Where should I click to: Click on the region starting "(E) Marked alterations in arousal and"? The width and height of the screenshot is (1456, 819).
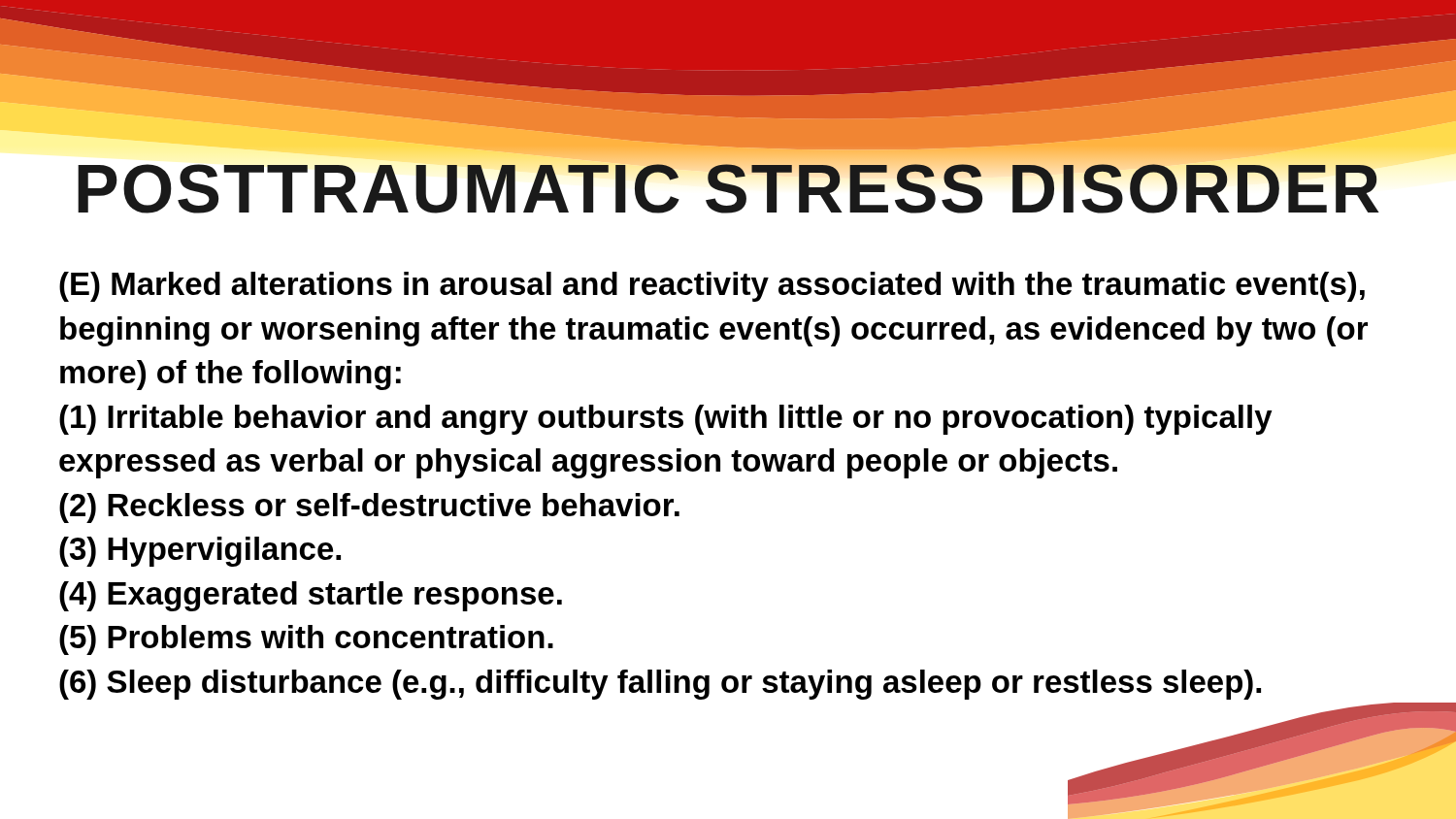[713, 328]
